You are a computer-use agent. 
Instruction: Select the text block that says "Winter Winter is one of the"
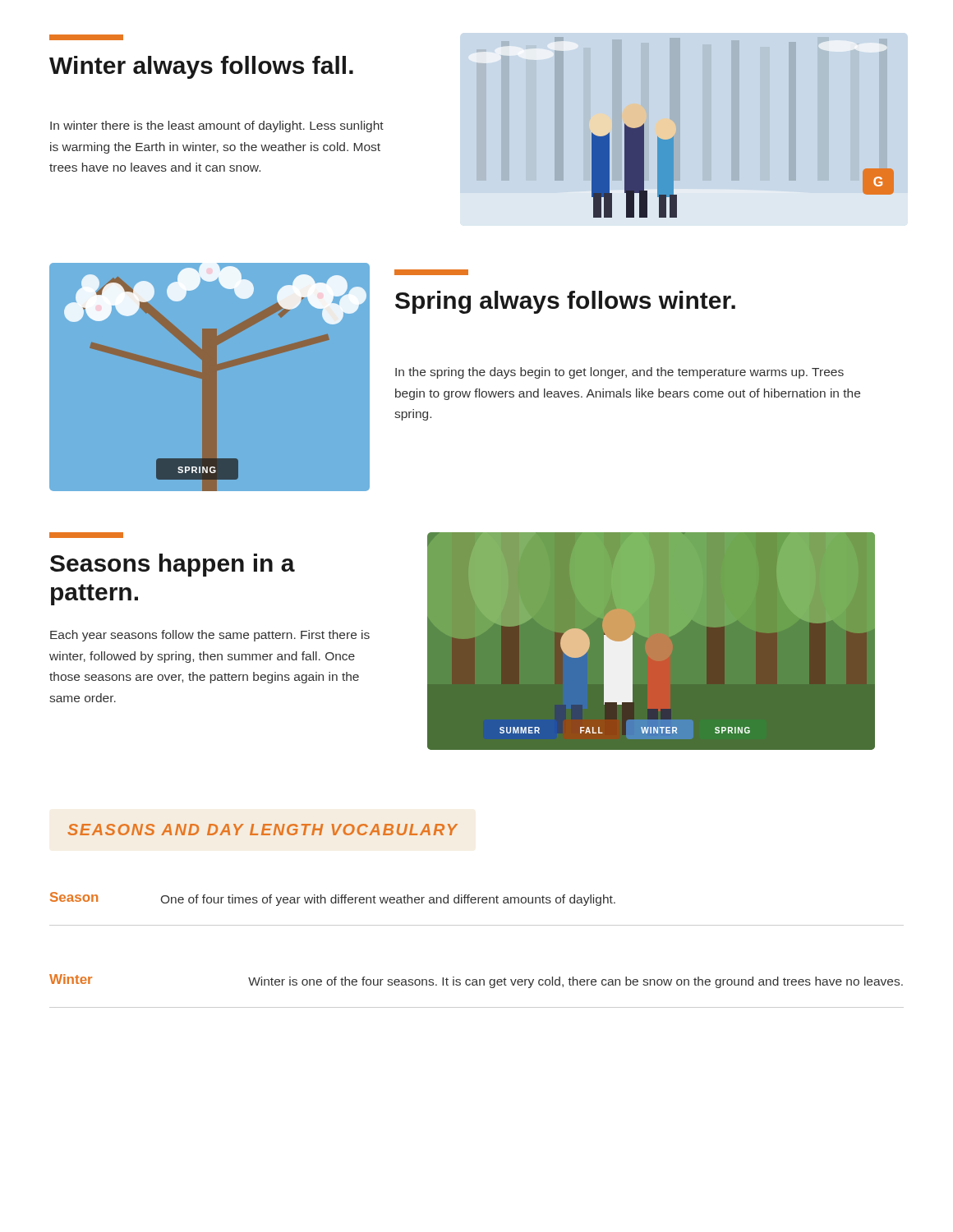[x=476, y=974]
